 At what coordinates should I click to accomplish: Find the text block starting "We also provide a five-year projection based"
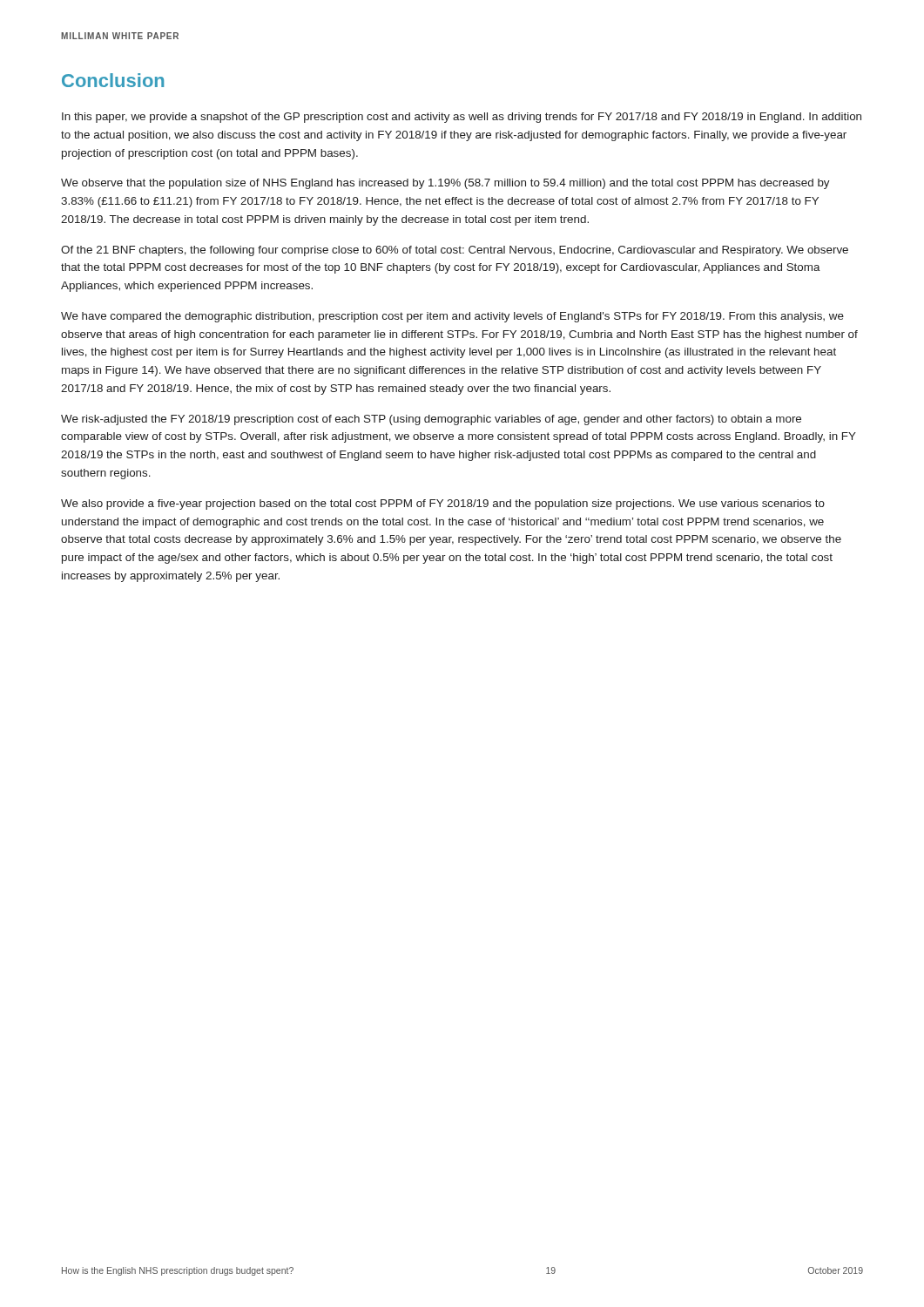pyautogui.click(x=451, y=539)
